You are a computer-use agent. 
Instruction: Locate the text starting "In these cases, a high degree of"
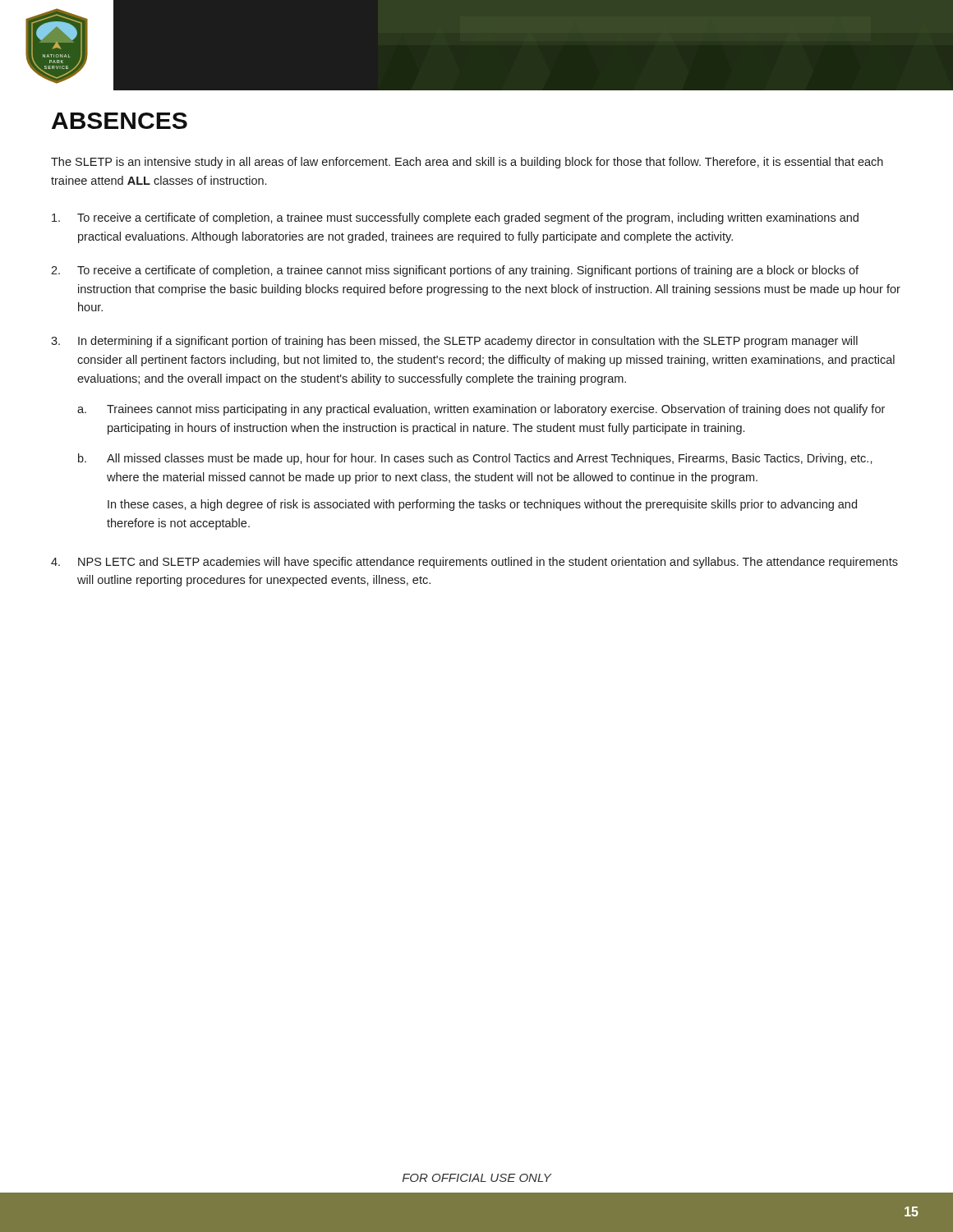tap(482, 513)
